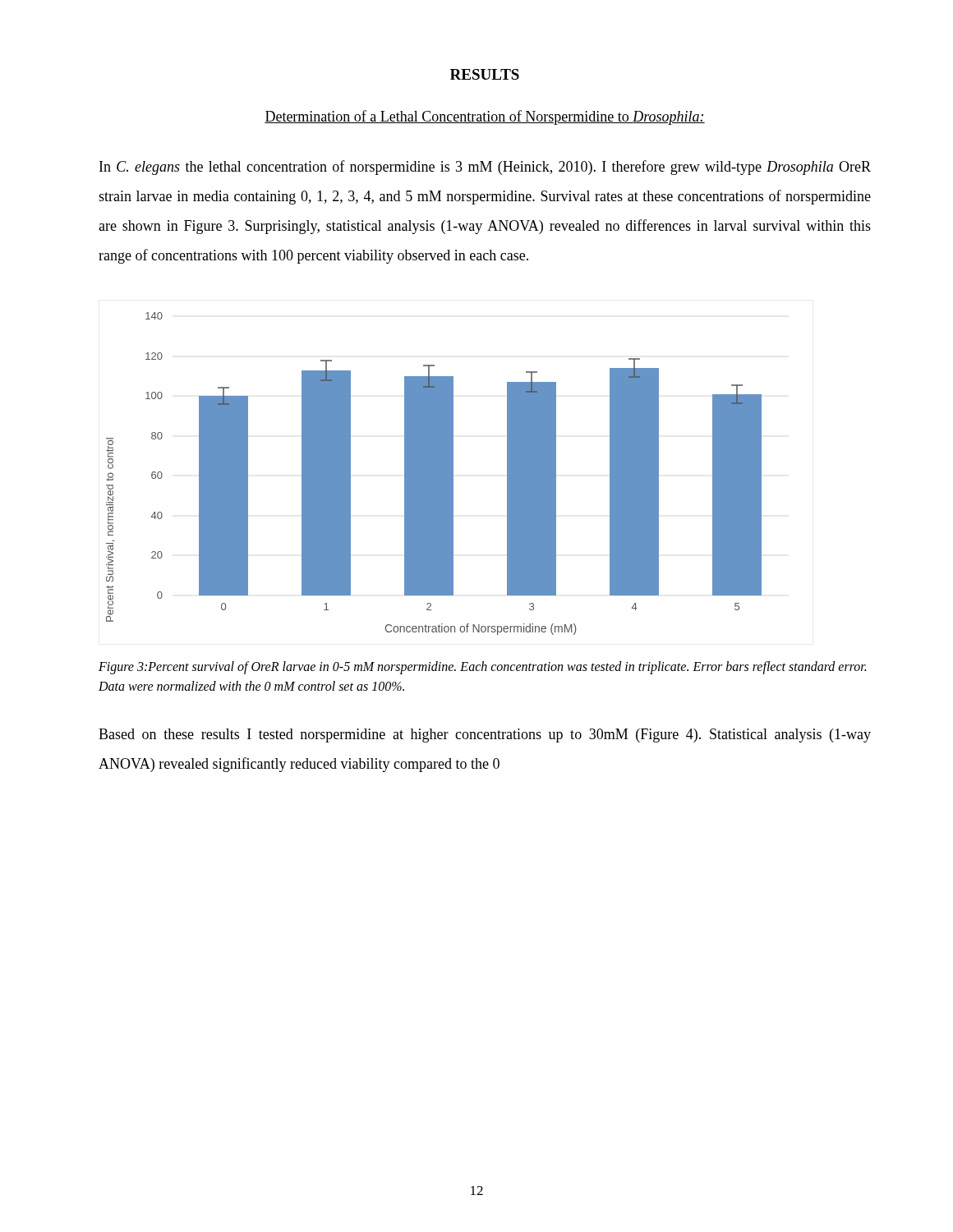Screen dimensions: 1232x953
Task: Click on the block starting "In C. elegans the lethal concentration of norspermidine"
Action: point(485,211)
